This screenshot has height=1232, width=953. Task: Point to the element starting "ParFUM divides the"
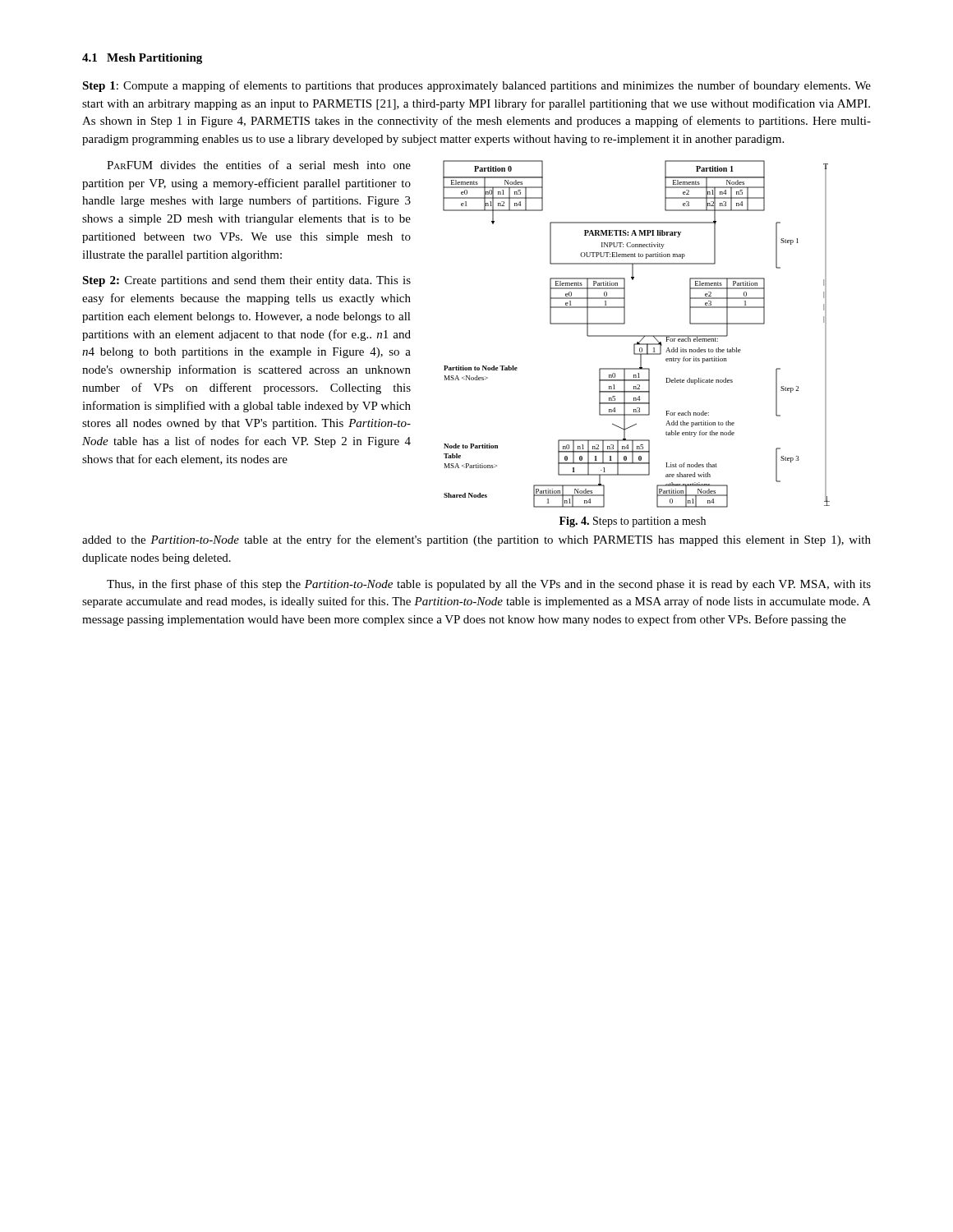pos(246,210)
